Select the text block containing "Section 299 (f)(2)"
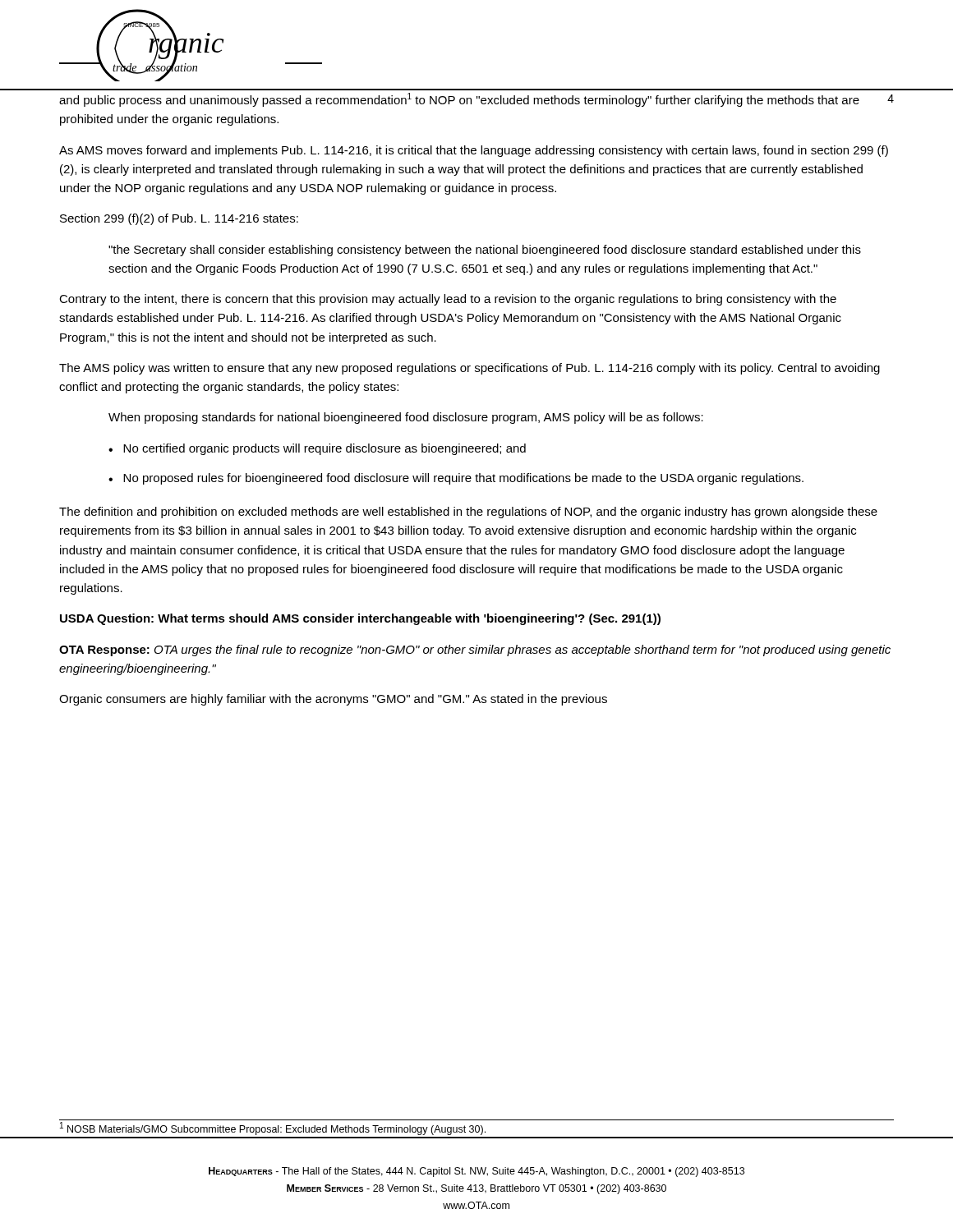This screenshot has width=953, height=1232. [x=179, y=218]
